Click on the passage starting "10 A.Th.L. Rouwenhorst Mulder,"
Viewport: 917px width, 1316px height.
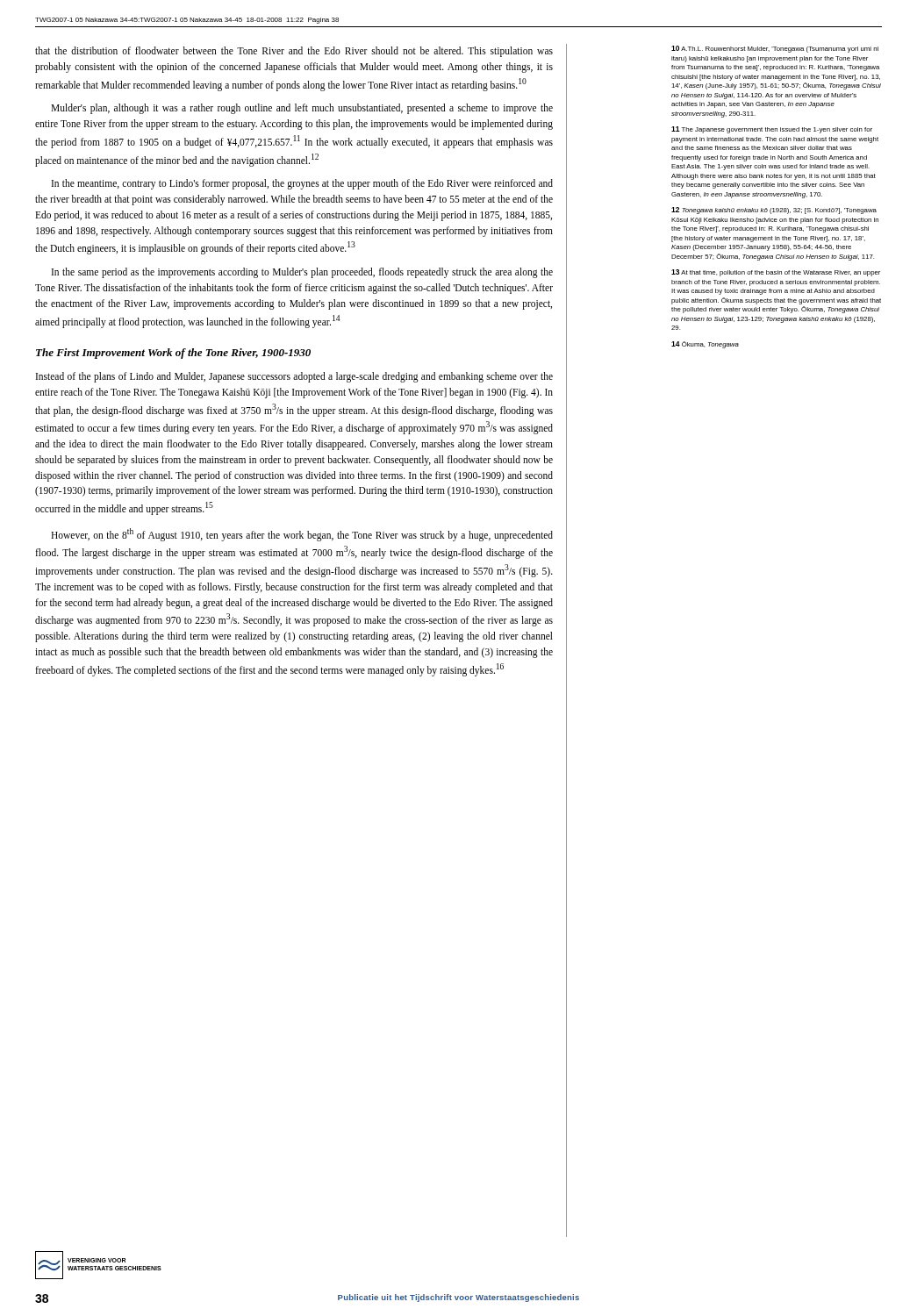(776, 81)
